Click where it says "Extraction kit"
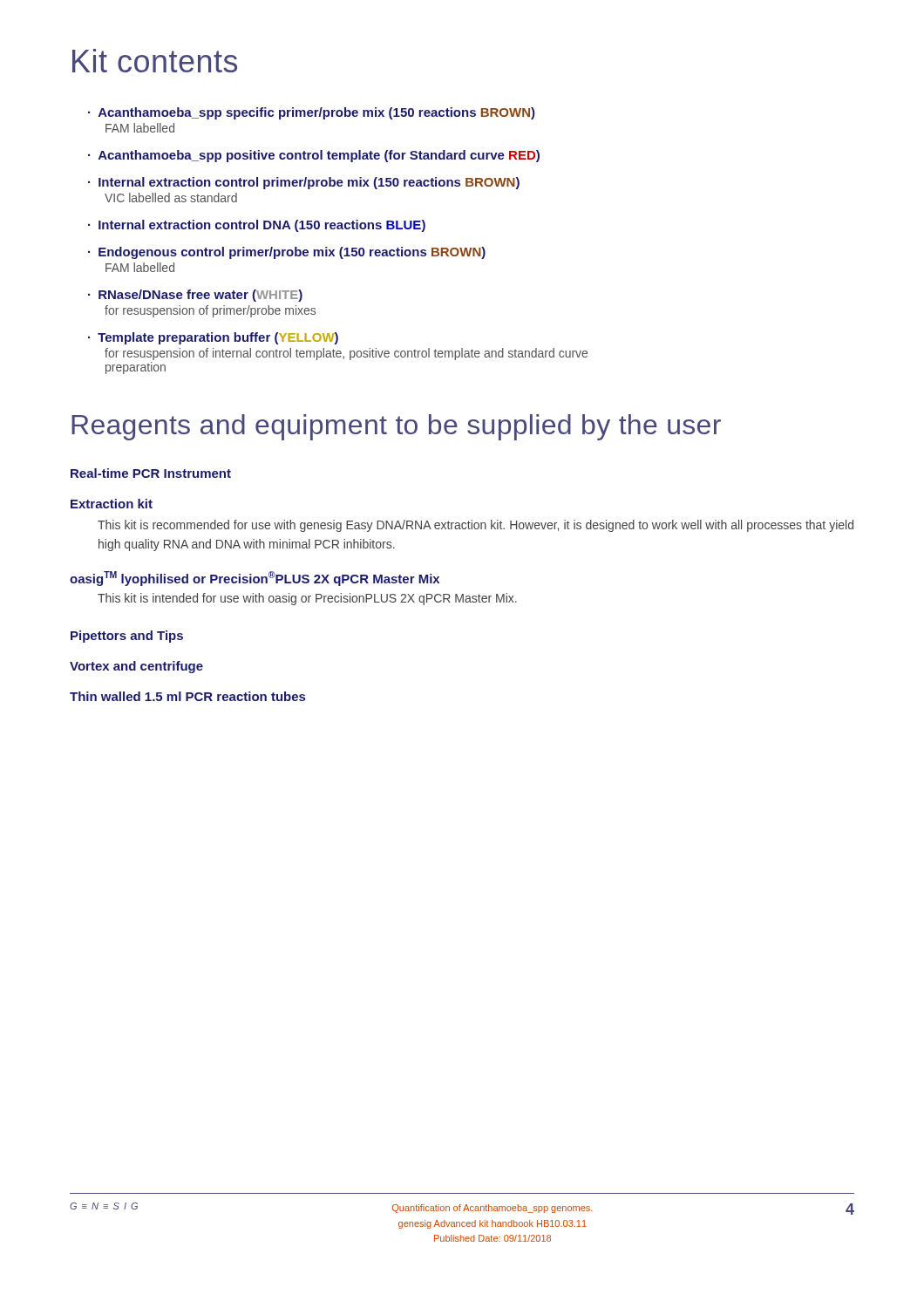The height and width of the screenshot is (1308, 924). click(112, 504)
